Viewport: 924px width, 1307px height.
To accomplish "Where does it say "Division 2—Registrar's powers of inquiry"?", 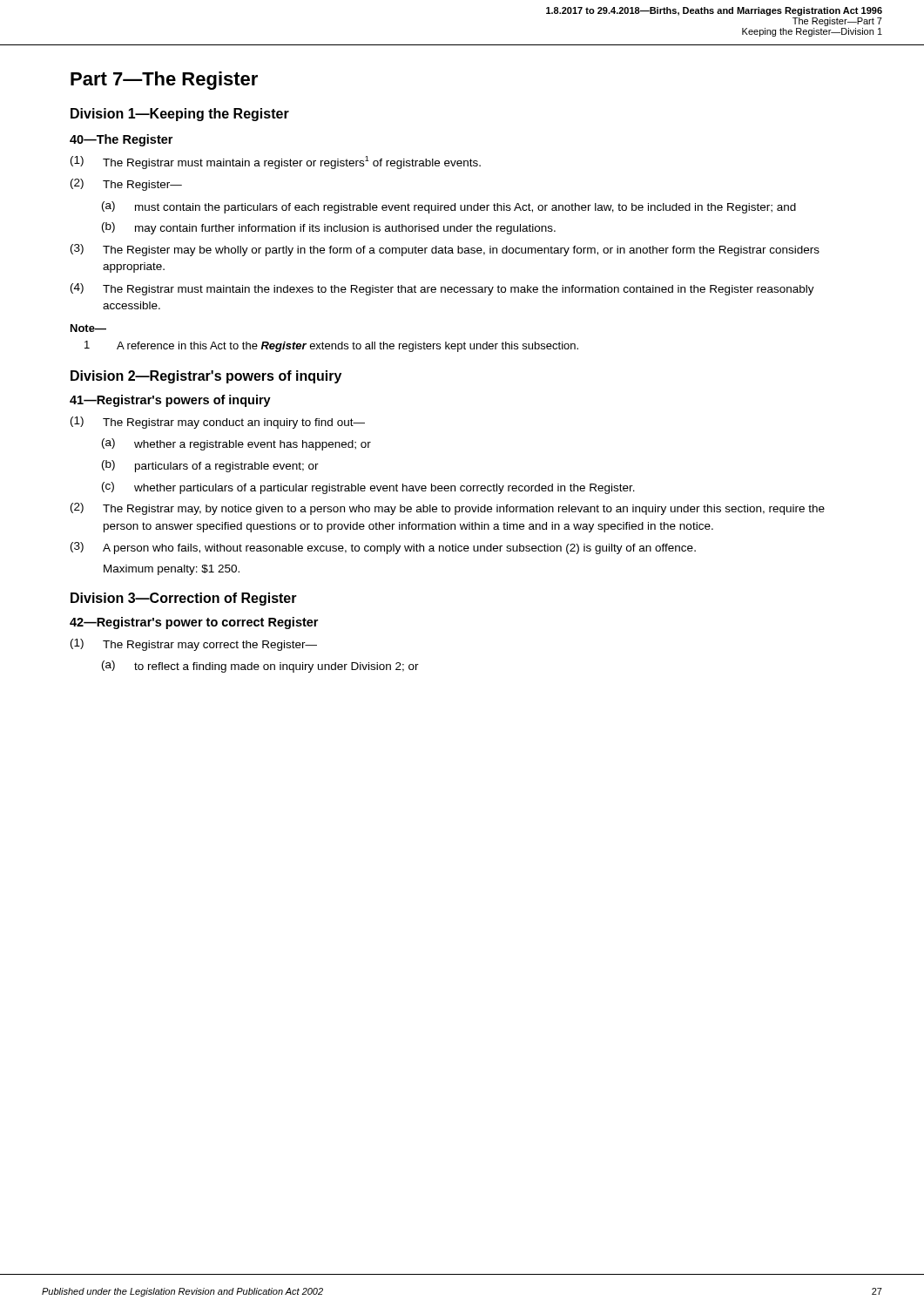I will (x=206, y=376).
